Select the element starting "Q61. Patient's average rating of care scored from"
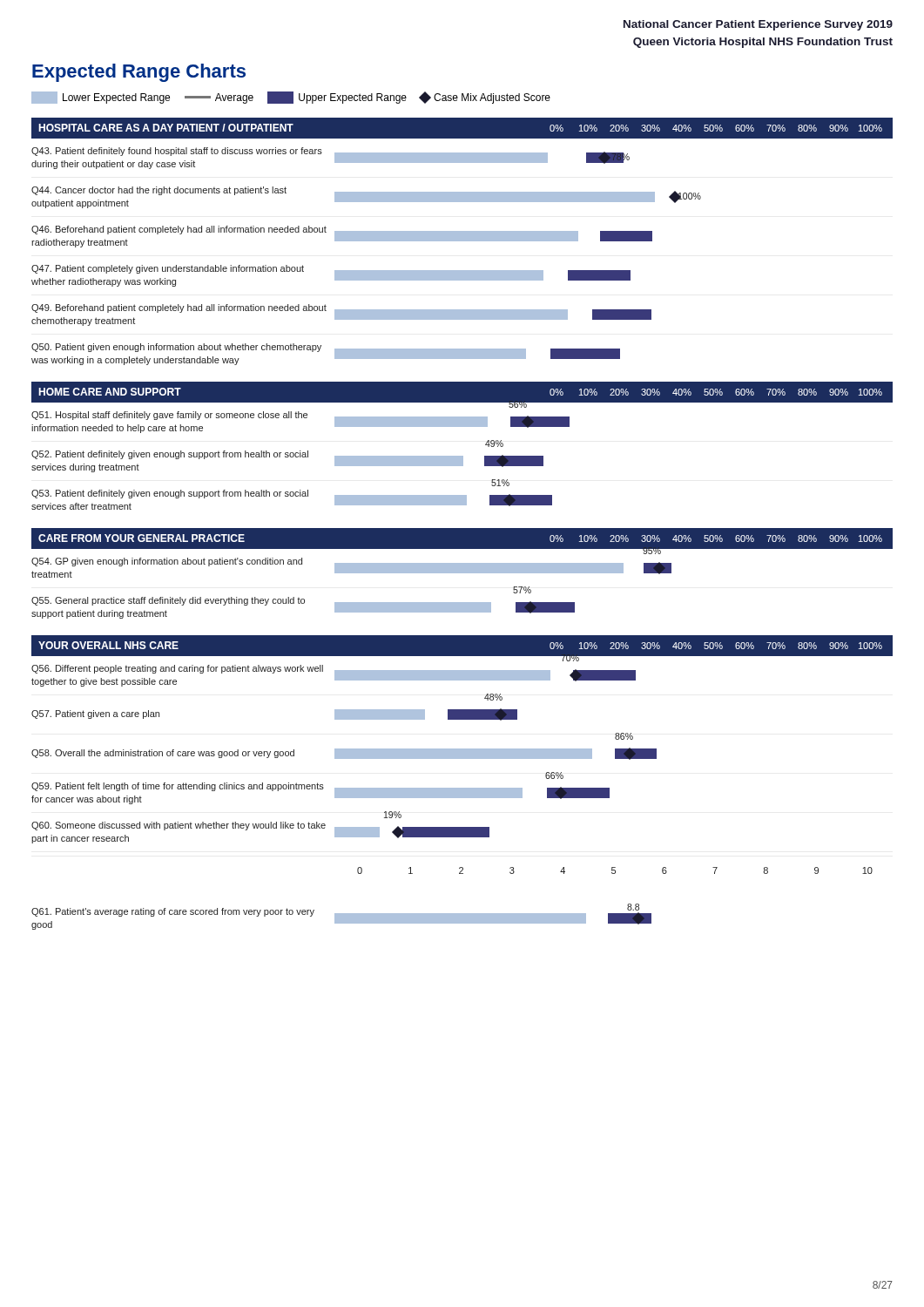Image resolution: width=924 pixels, height=1307 pixels. (462, 916)
